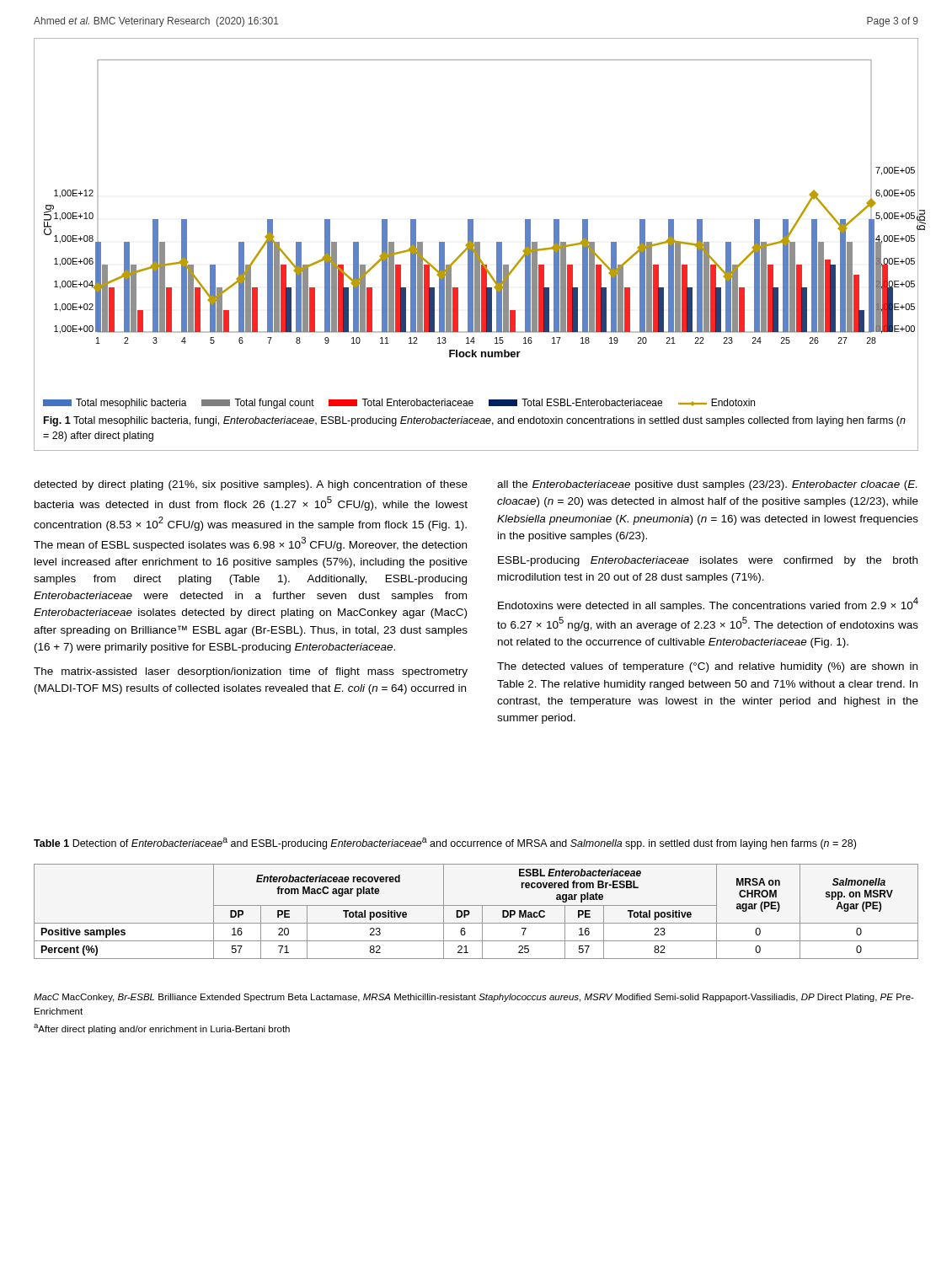Click on the table containing "Enterobacteriaceae recovered from"
The height and width of the screenshot is (1264, 952).
[x=476, y=911]
